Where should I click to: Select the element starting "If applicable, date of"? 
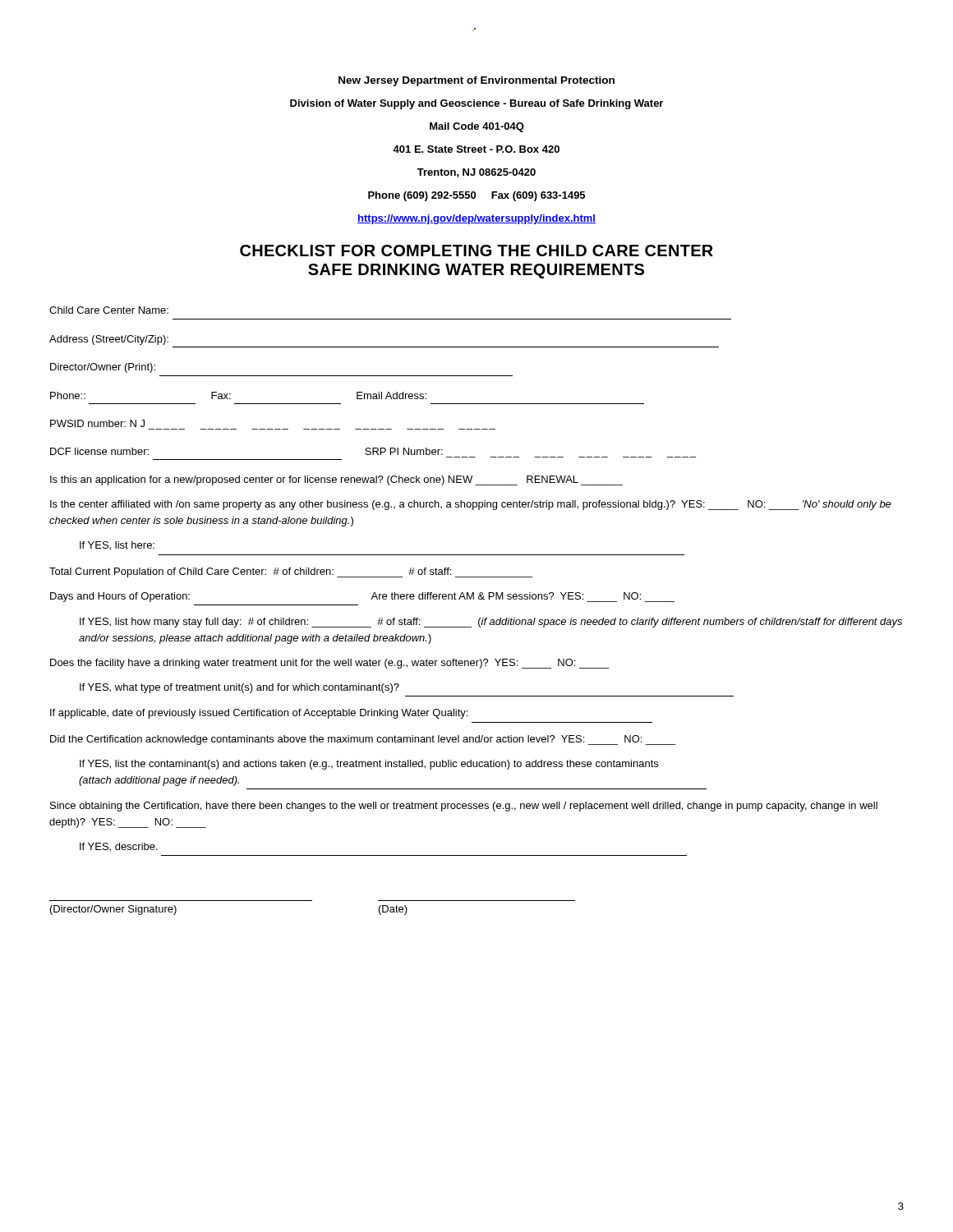(351, 714)
